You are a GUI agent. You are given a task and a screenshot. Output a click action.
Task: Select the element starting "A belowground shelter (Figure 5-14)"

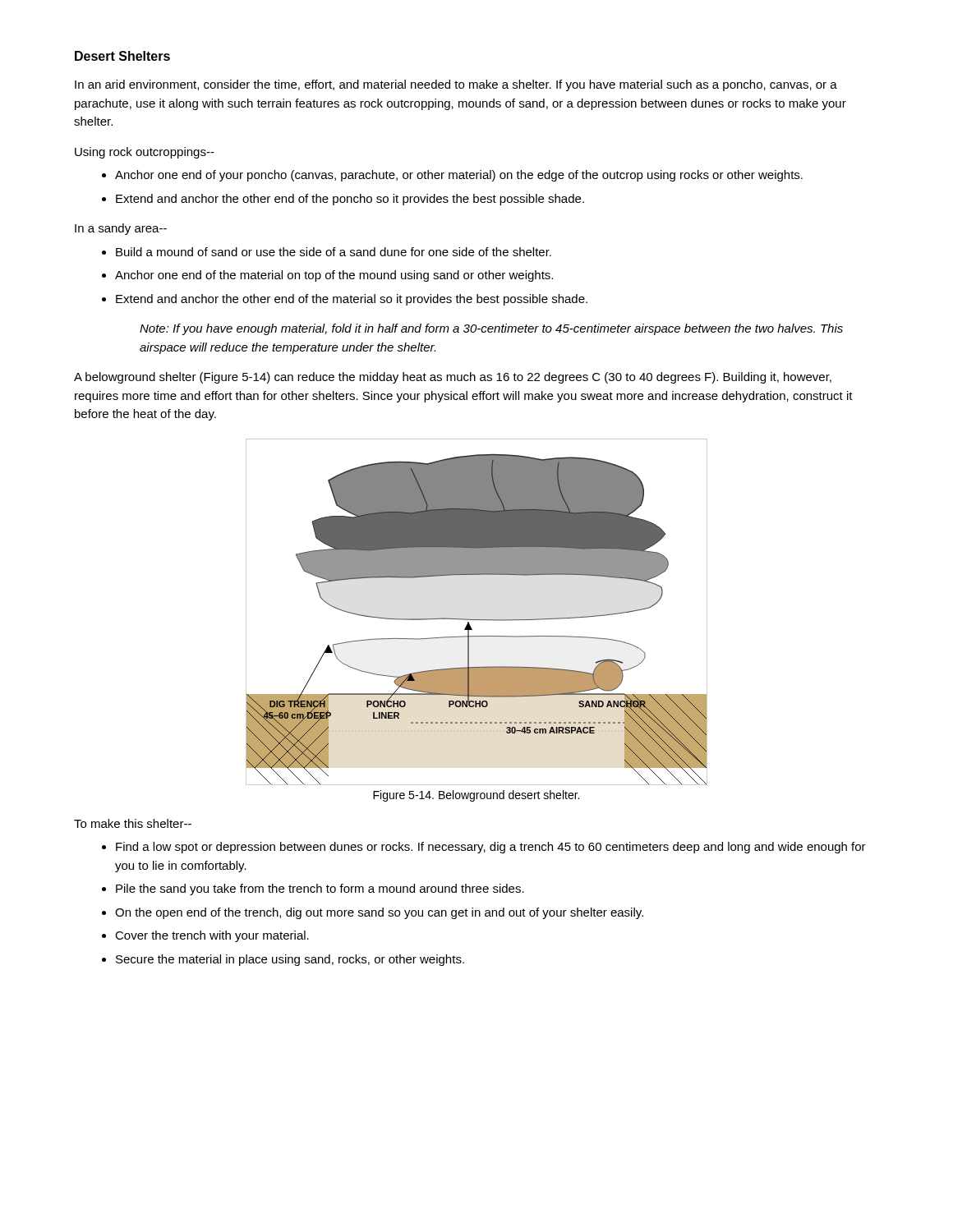[463, 395]
